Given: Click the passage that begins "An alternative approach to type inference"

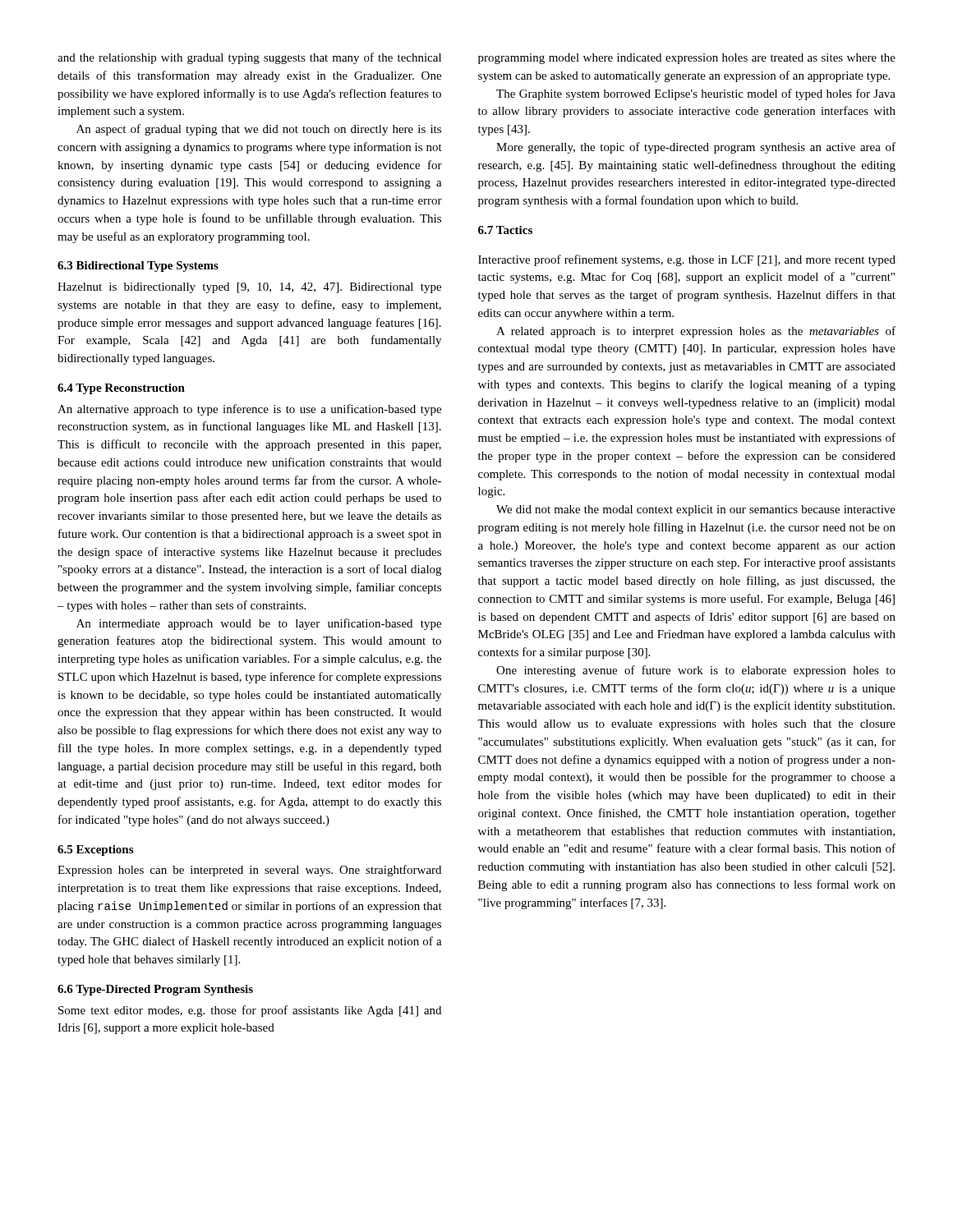Looking at the screenshot, I should coord(250,615).
